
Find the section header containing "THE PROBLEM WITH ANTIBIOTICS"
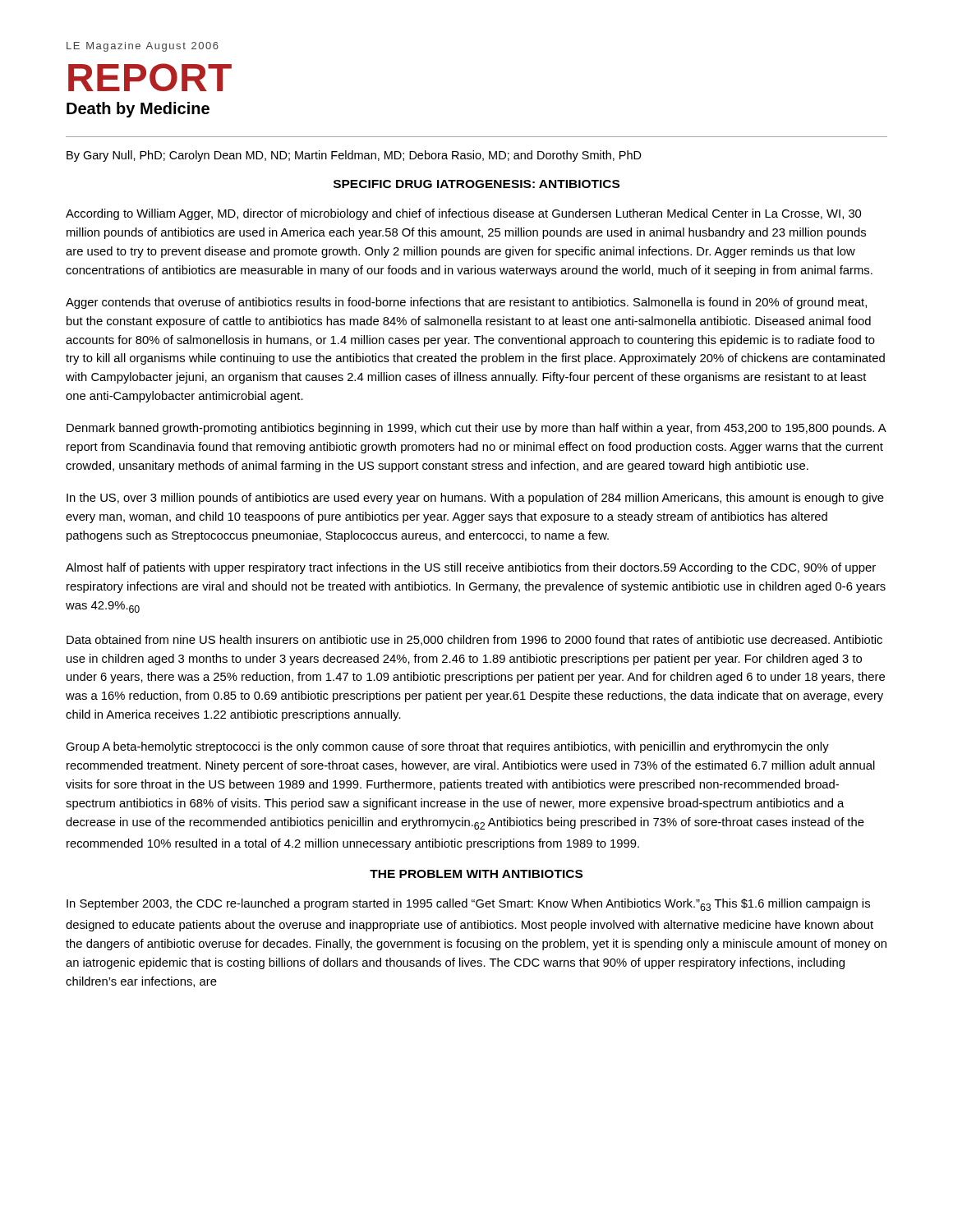coord(476,873)
